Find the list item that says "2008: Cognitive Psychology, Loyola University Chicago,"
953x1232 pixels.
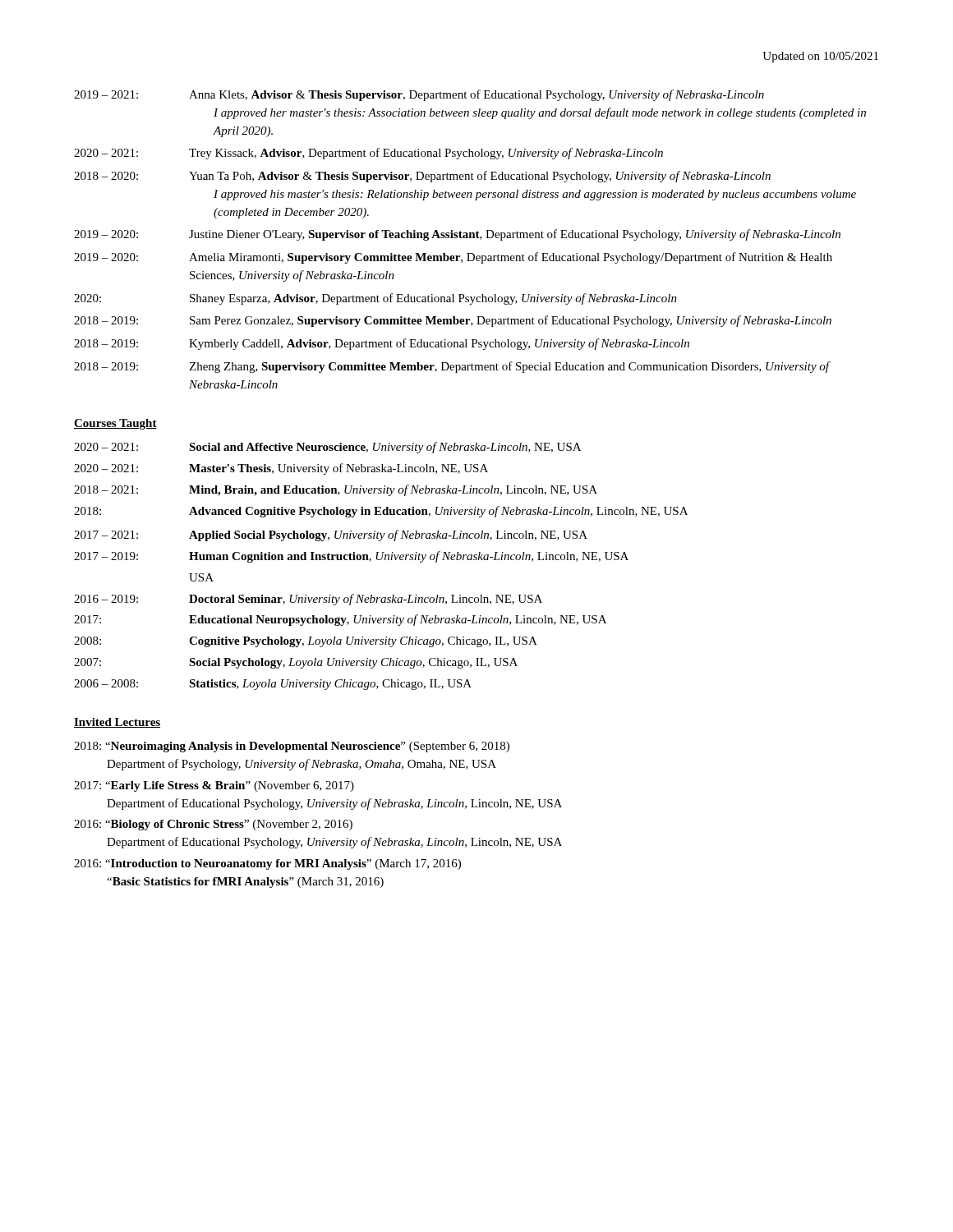pyautogui.click(x=476, y=641)
